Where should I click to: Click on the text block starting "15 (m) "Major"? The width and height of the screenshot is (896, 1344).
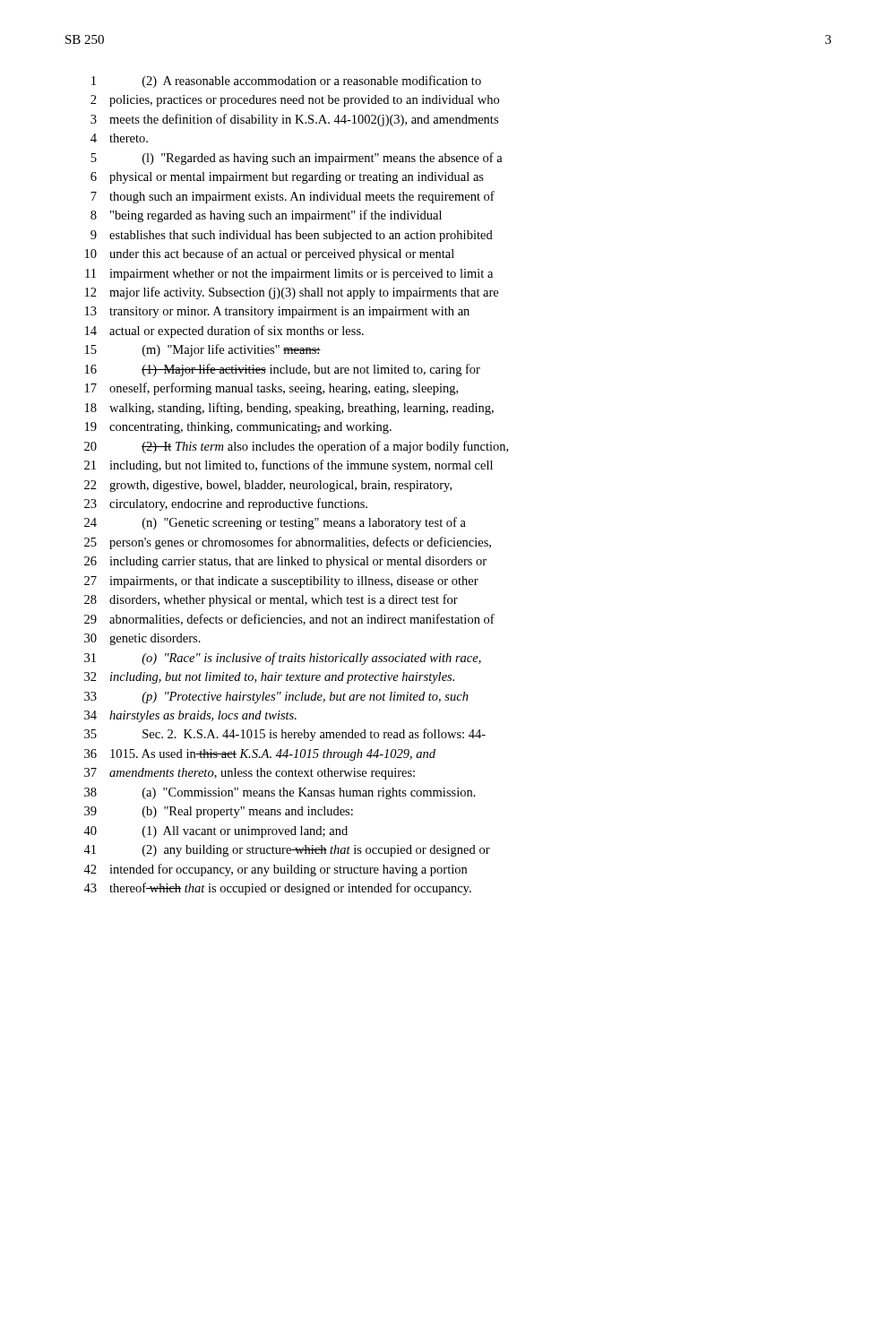click(x=203, y=350)
